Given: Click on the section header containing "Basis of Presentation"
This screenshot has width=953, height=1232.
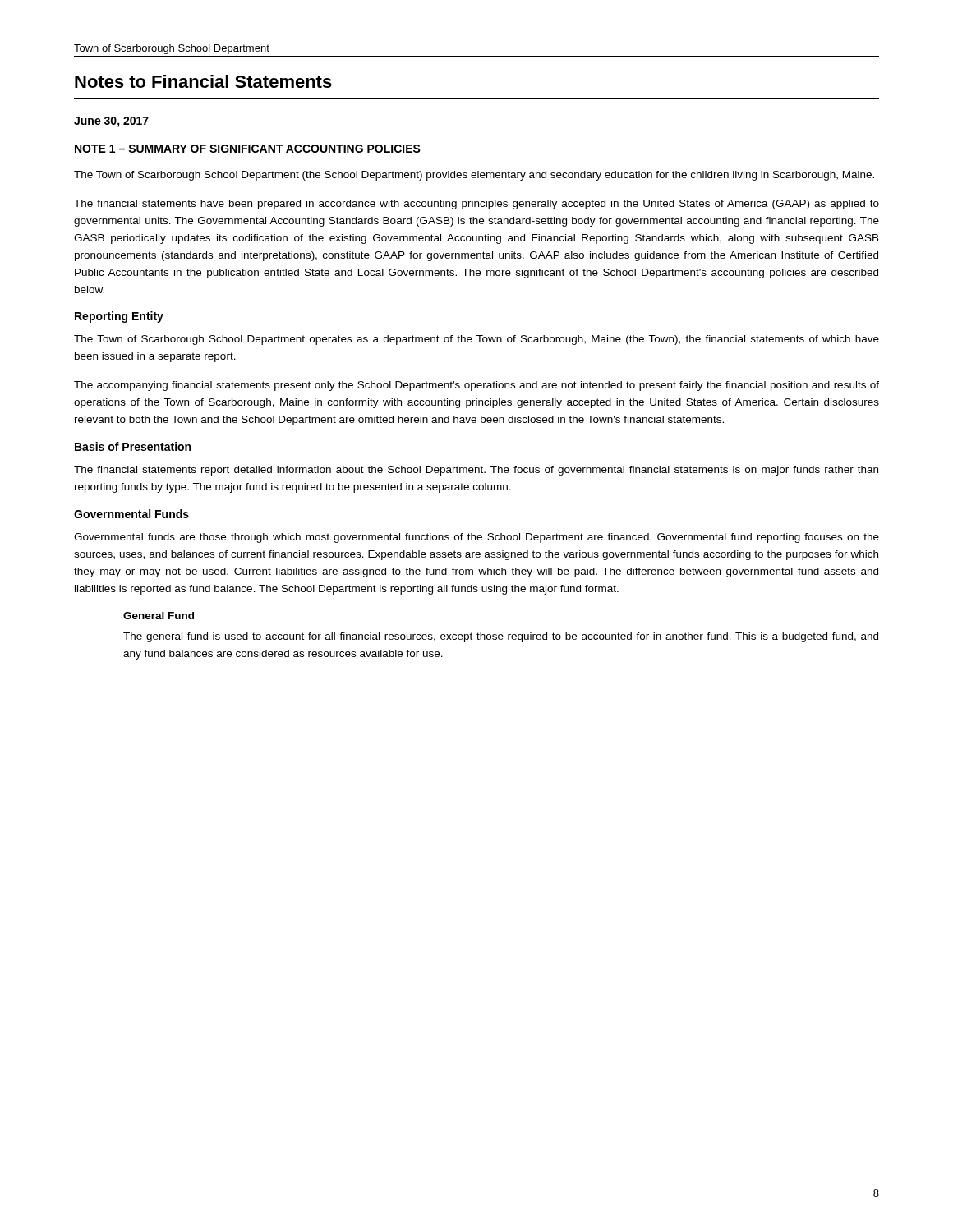Looking at the screenshot, I should point(133,446).
